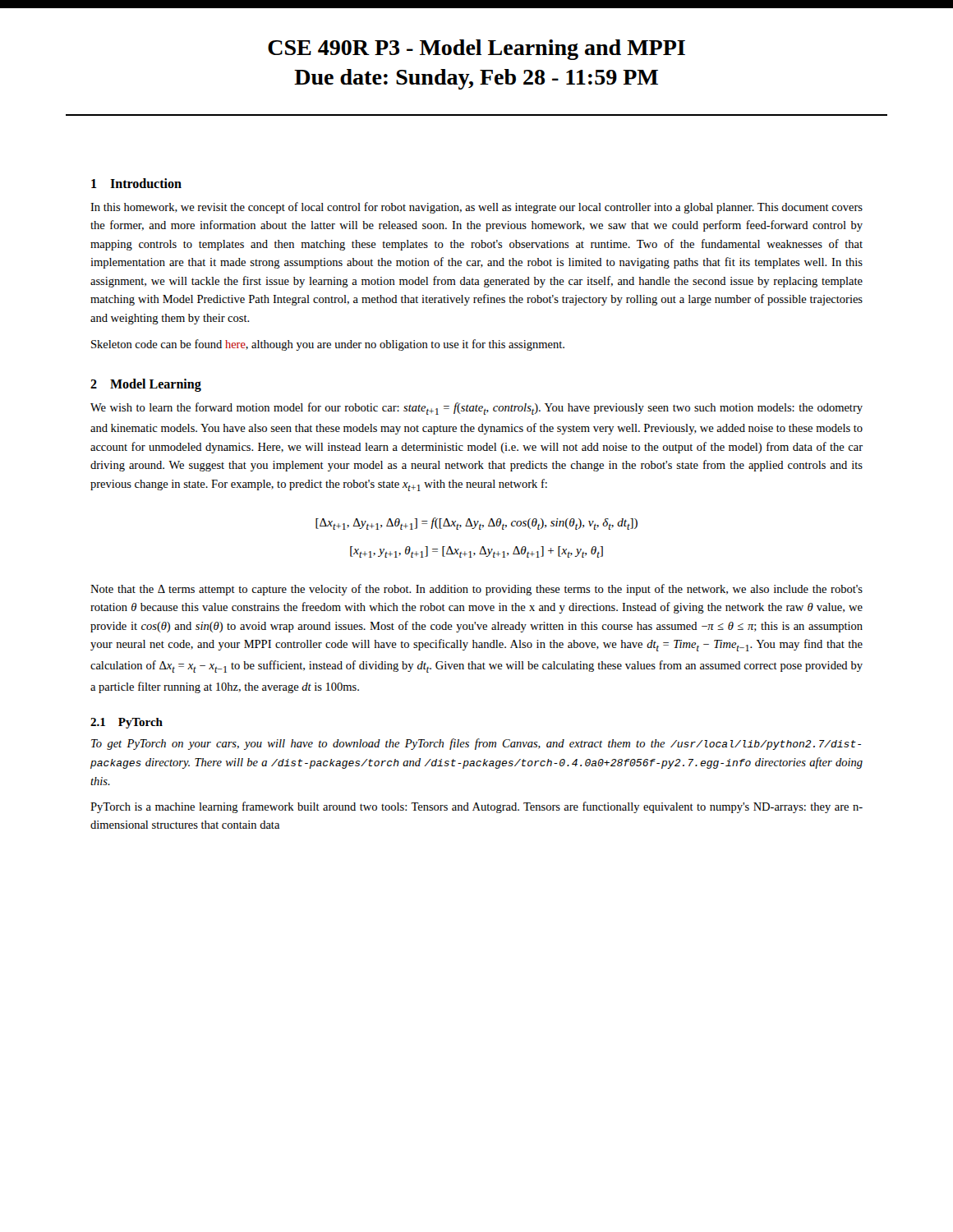Screen dimensions: 1232x953
Task: Find the text block with the text "PyTorch is a machine learning"
Action: [476, 816]
